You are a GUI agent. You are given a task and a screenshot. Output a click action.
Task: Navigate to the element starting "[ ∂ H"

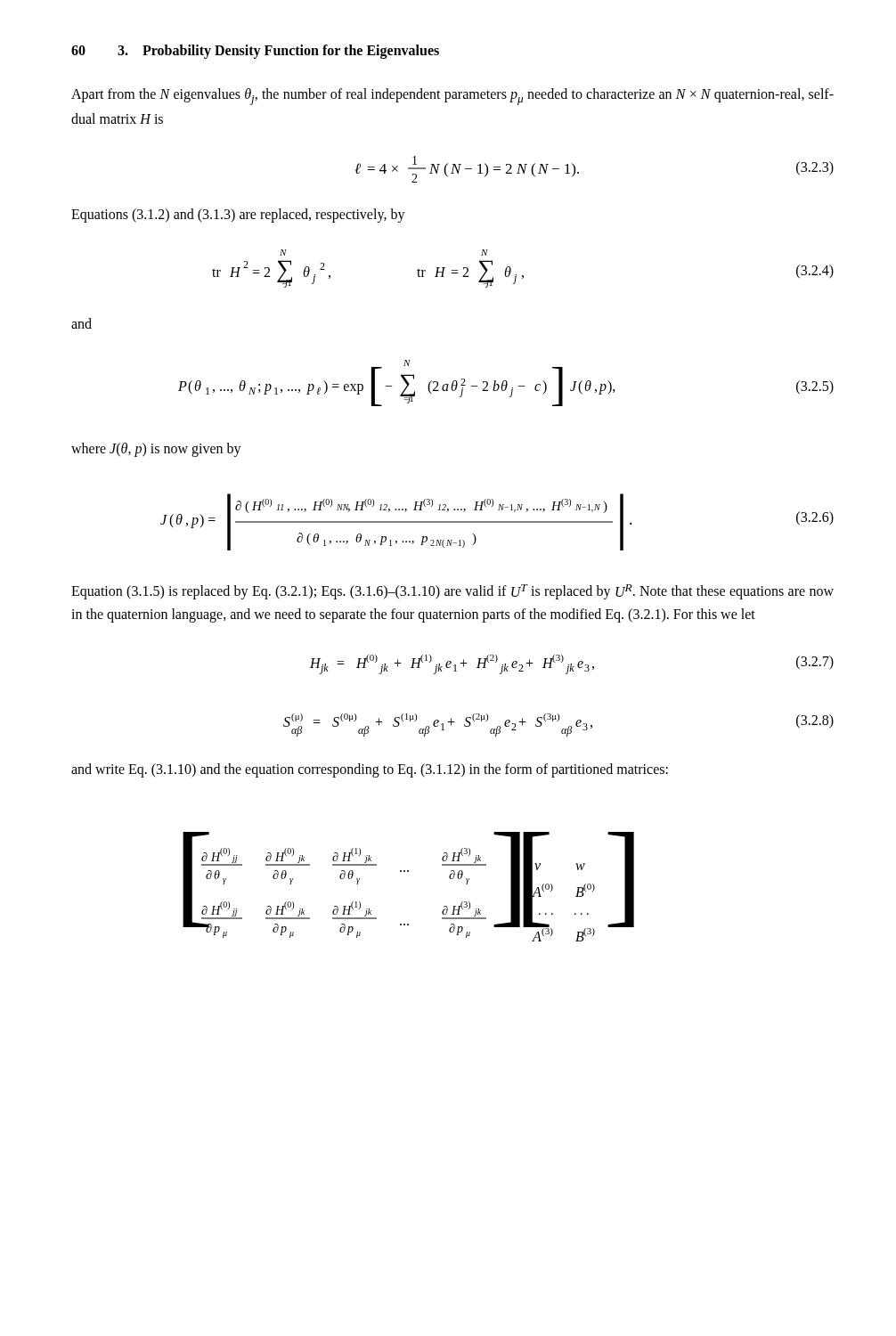tap(452, 888)
